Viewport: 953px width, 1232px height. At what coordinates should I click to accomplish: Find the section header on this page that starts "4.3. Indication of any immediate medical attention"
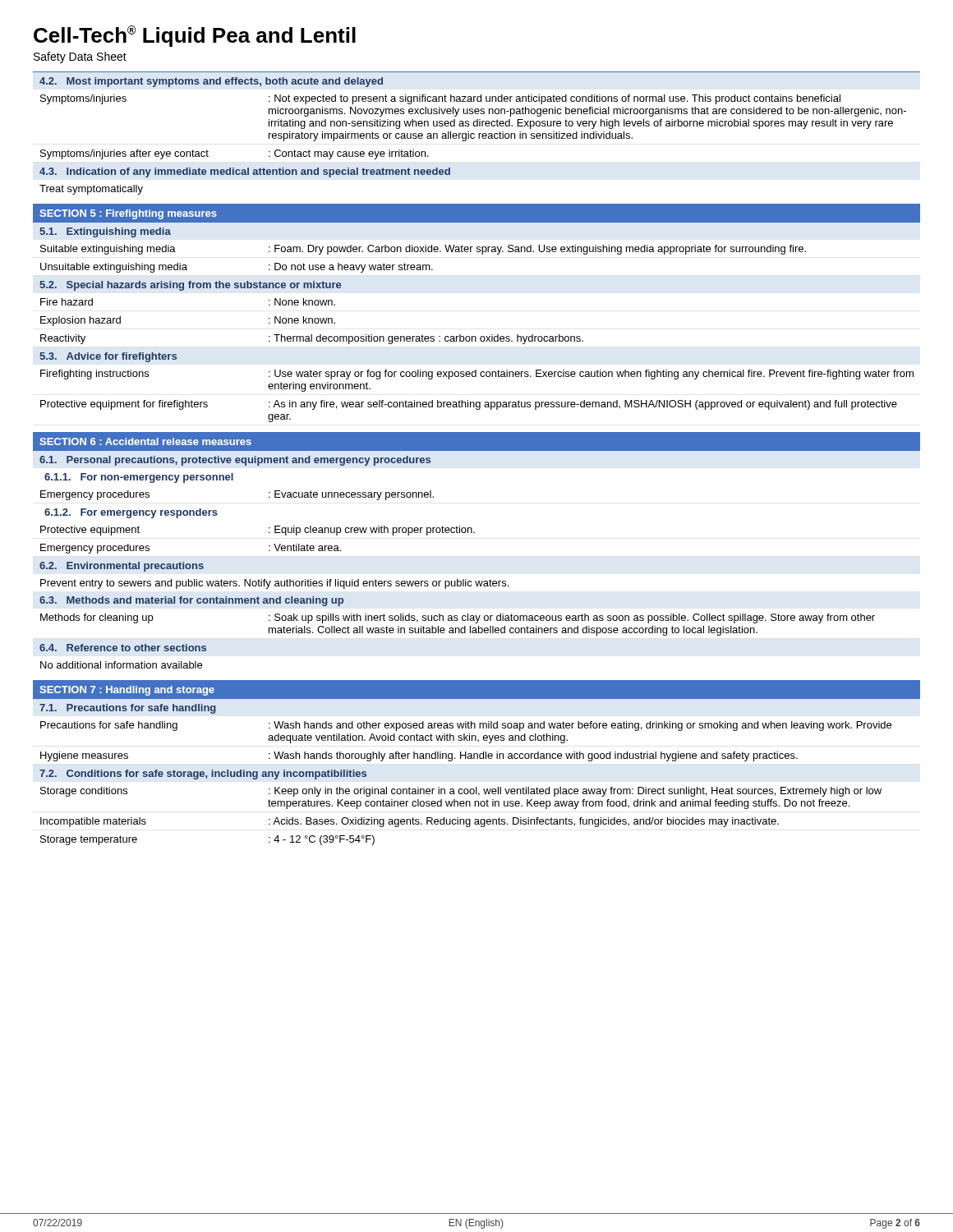coord(245,172)
